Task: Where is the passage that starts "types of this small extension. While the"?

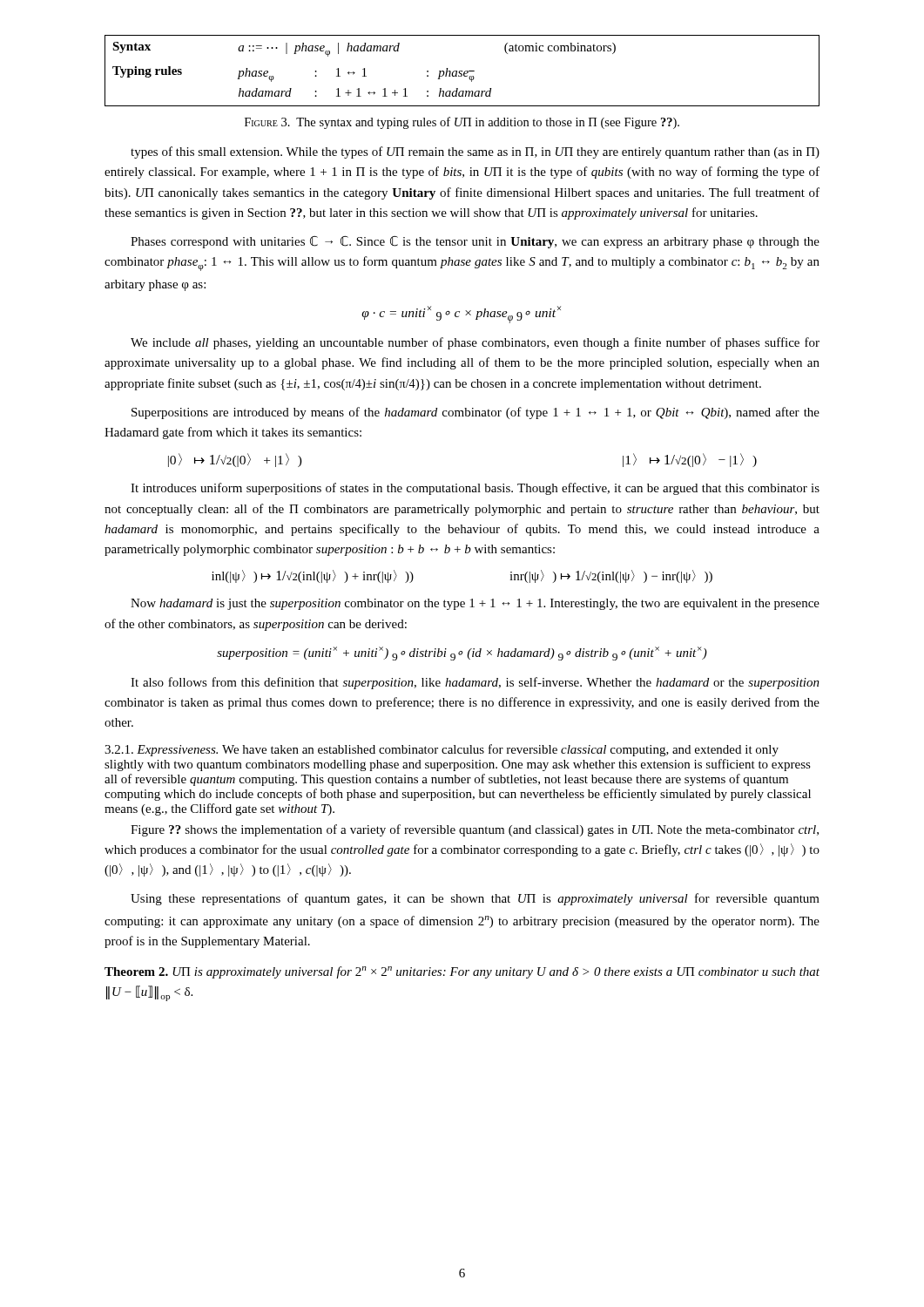Action: (x=462, y=183)
